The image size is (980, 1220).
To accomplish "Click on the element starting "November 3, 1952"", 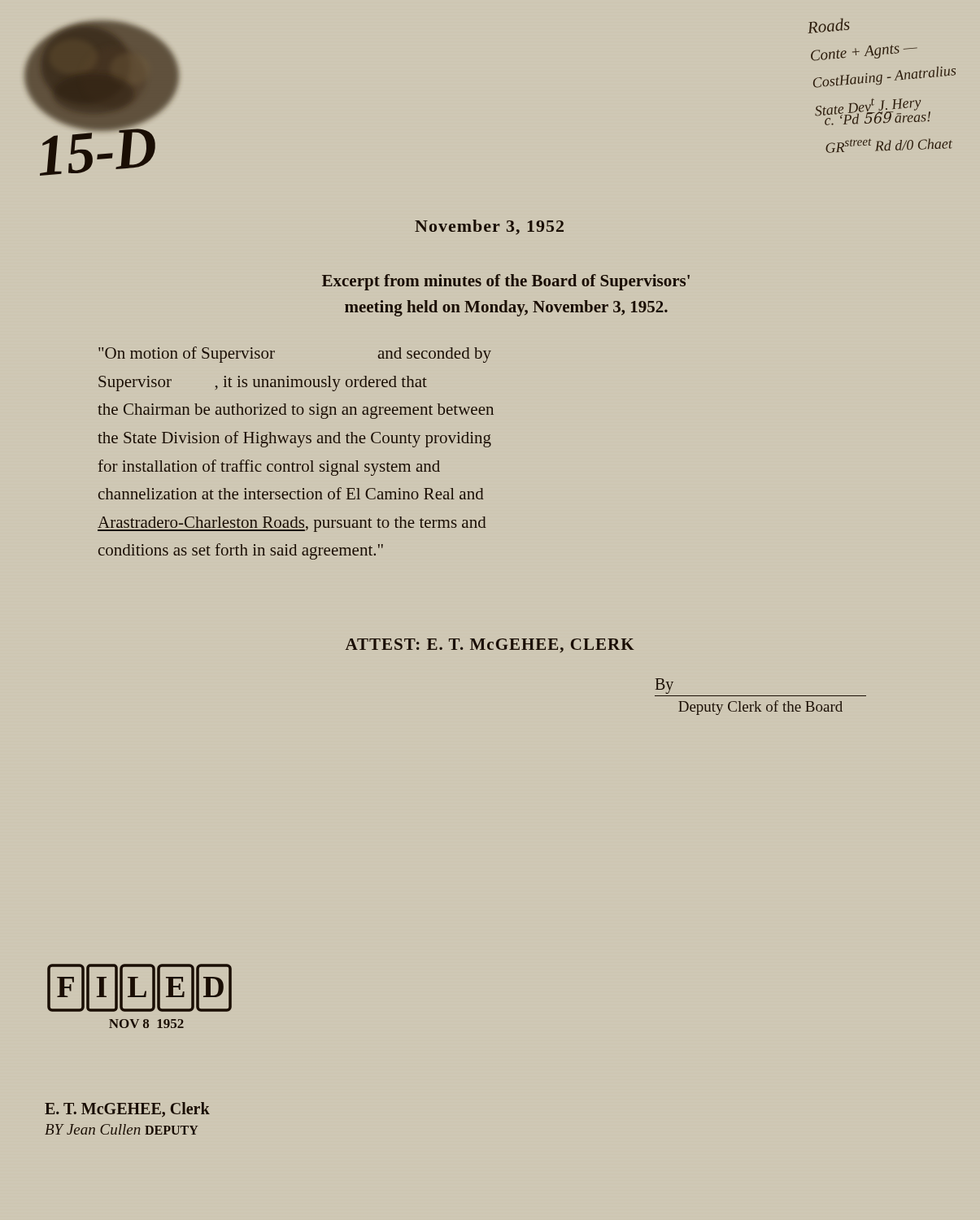I will pos(490,226).
